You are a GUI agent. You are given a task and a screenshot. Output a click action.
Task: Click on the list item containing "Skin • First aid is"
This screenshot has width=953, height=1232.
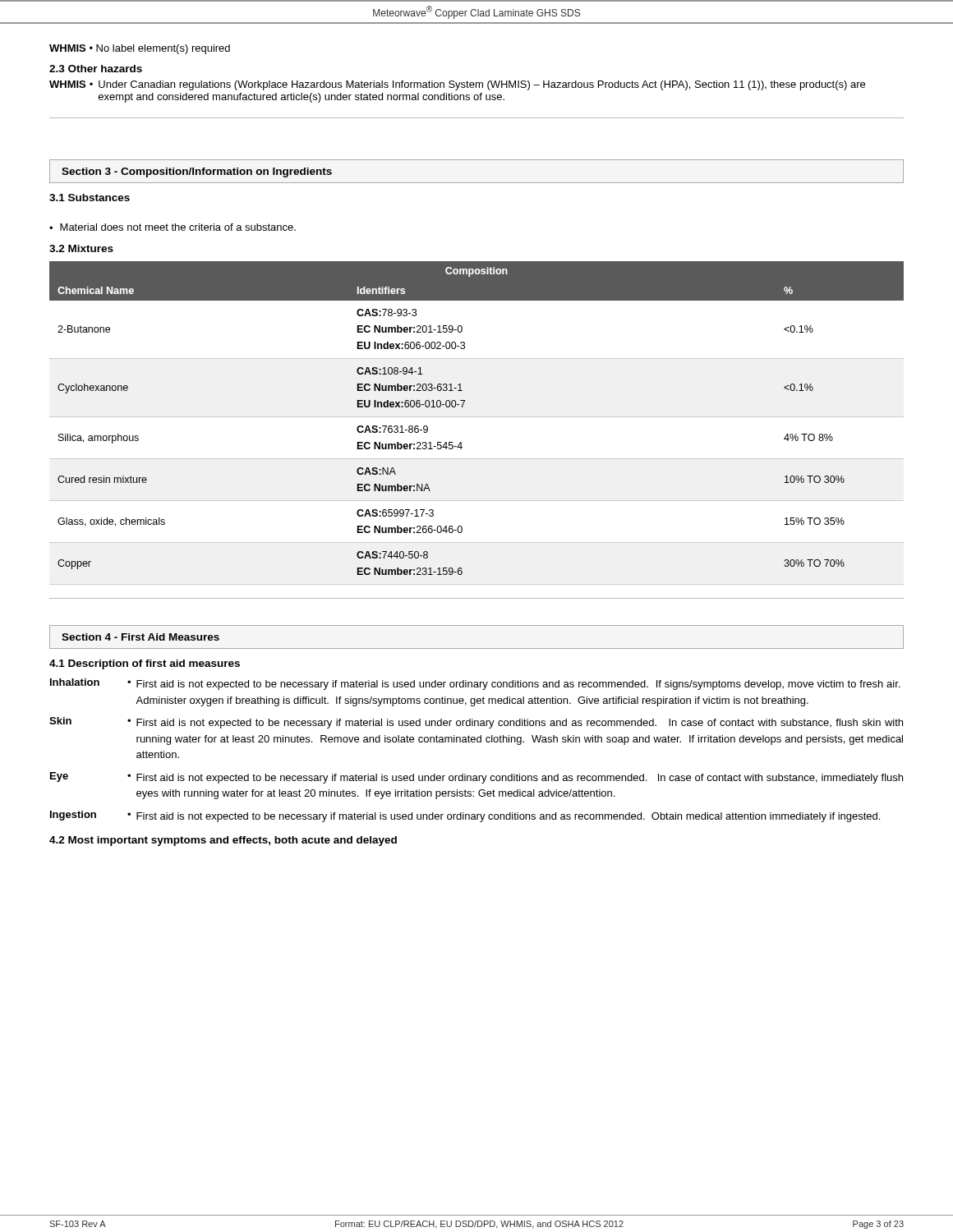point(476,739)
